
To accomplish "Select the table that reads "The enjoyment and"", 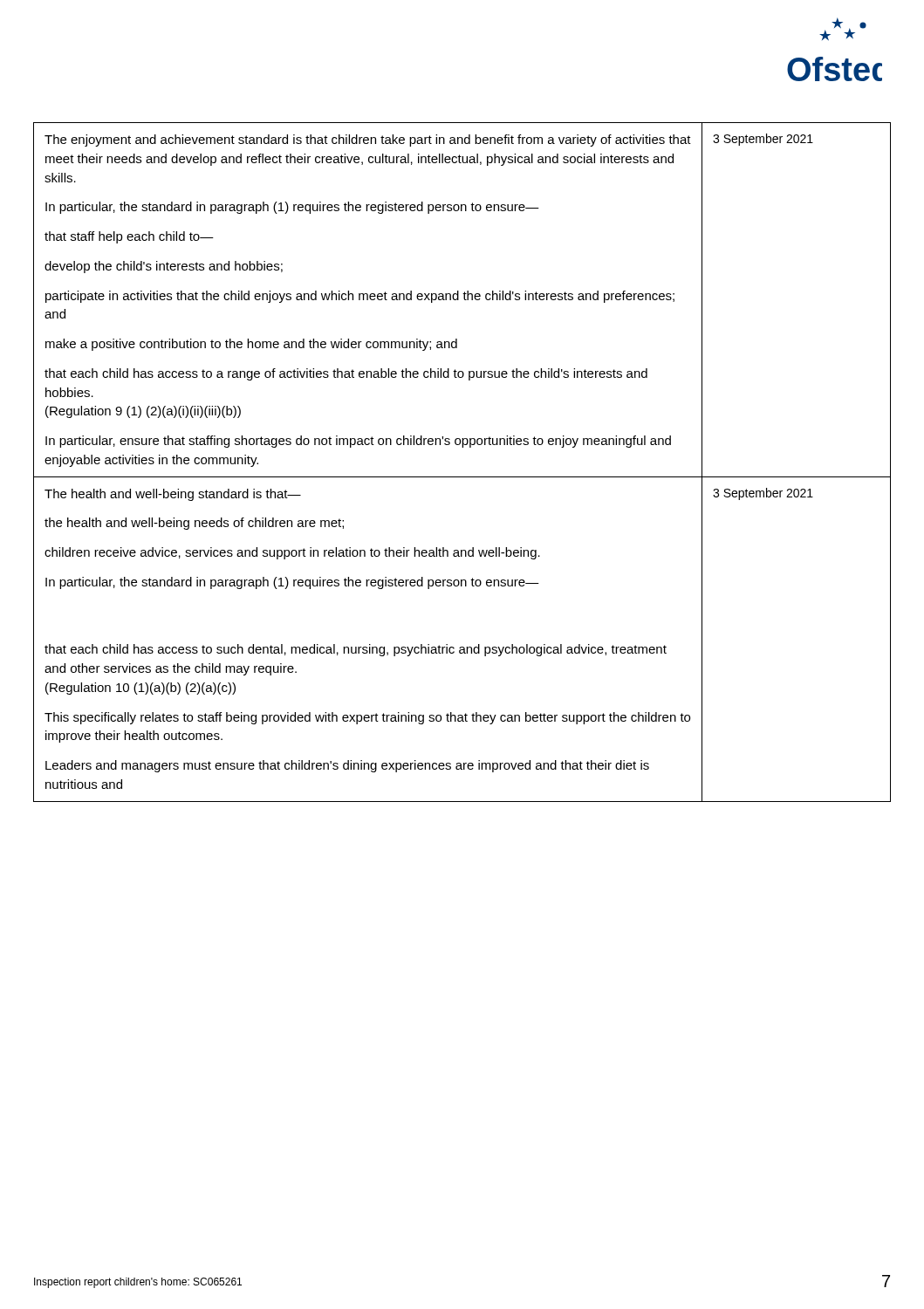I will point(462,462).
